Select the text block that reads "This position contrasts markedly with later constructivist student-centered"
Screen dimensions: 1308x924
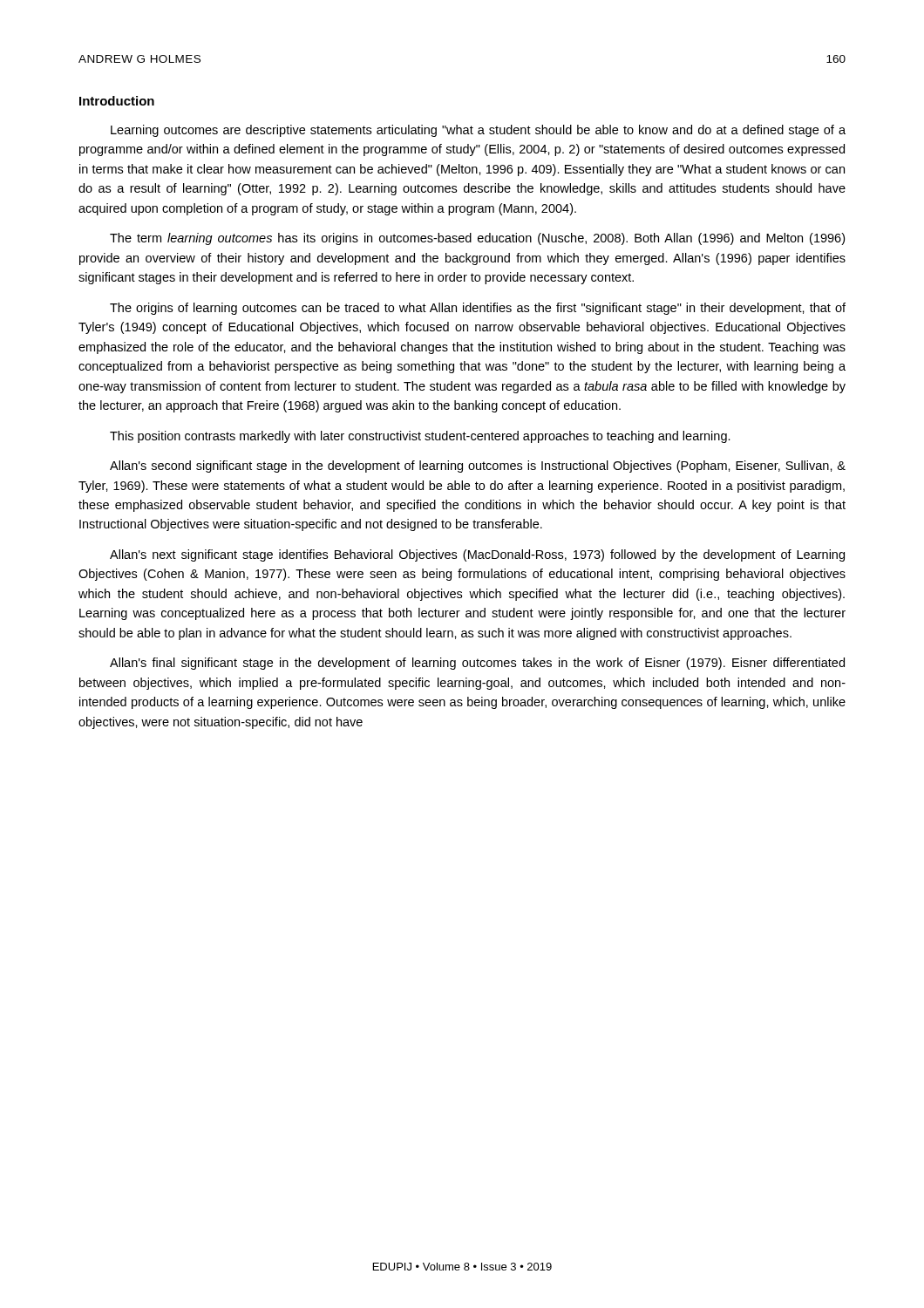(420, 436)
